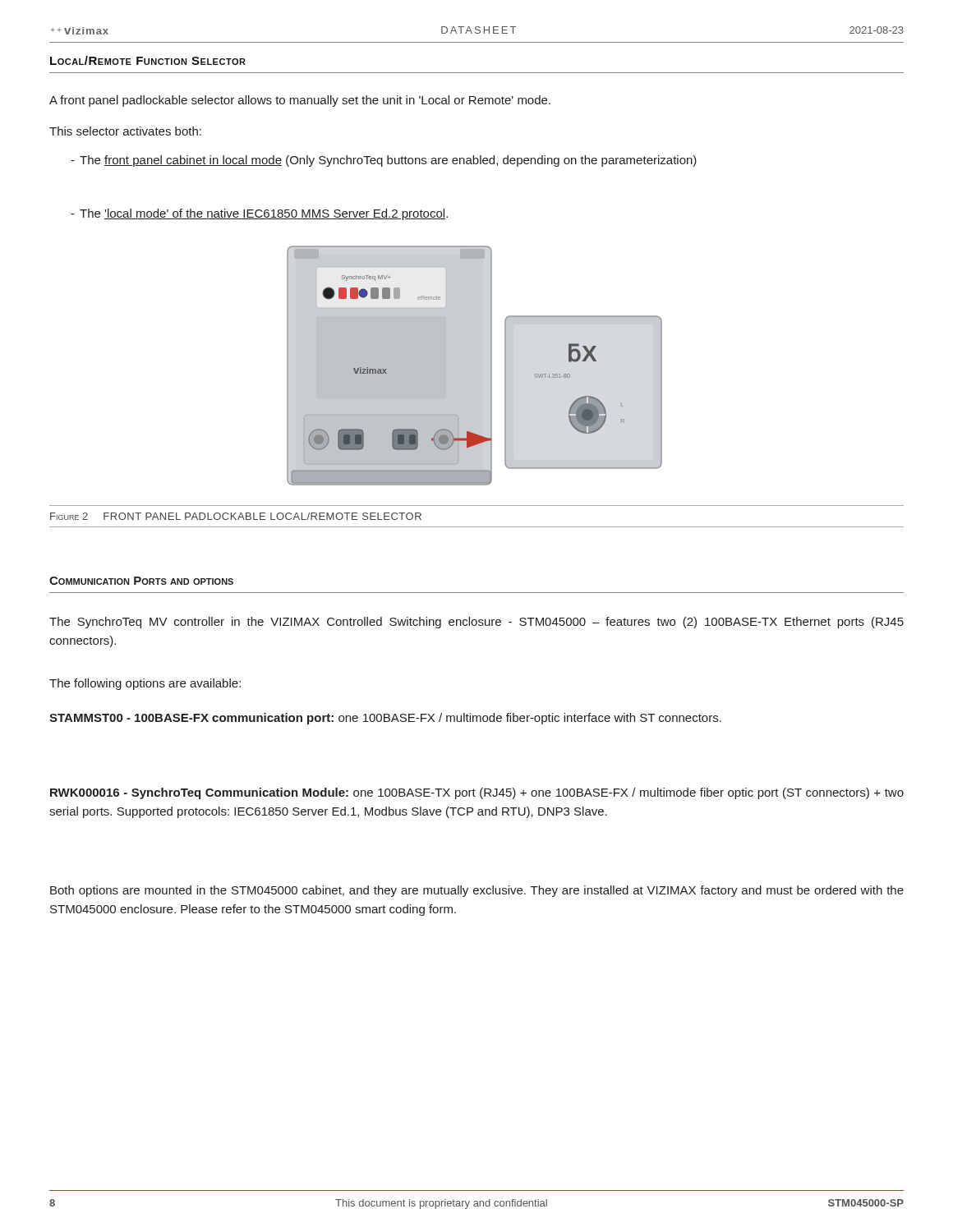Click the caption that begins "Figure 2 Front panel padlockable local/remote"
This screenshot has height=1232, width=953.
coord(236,516)
